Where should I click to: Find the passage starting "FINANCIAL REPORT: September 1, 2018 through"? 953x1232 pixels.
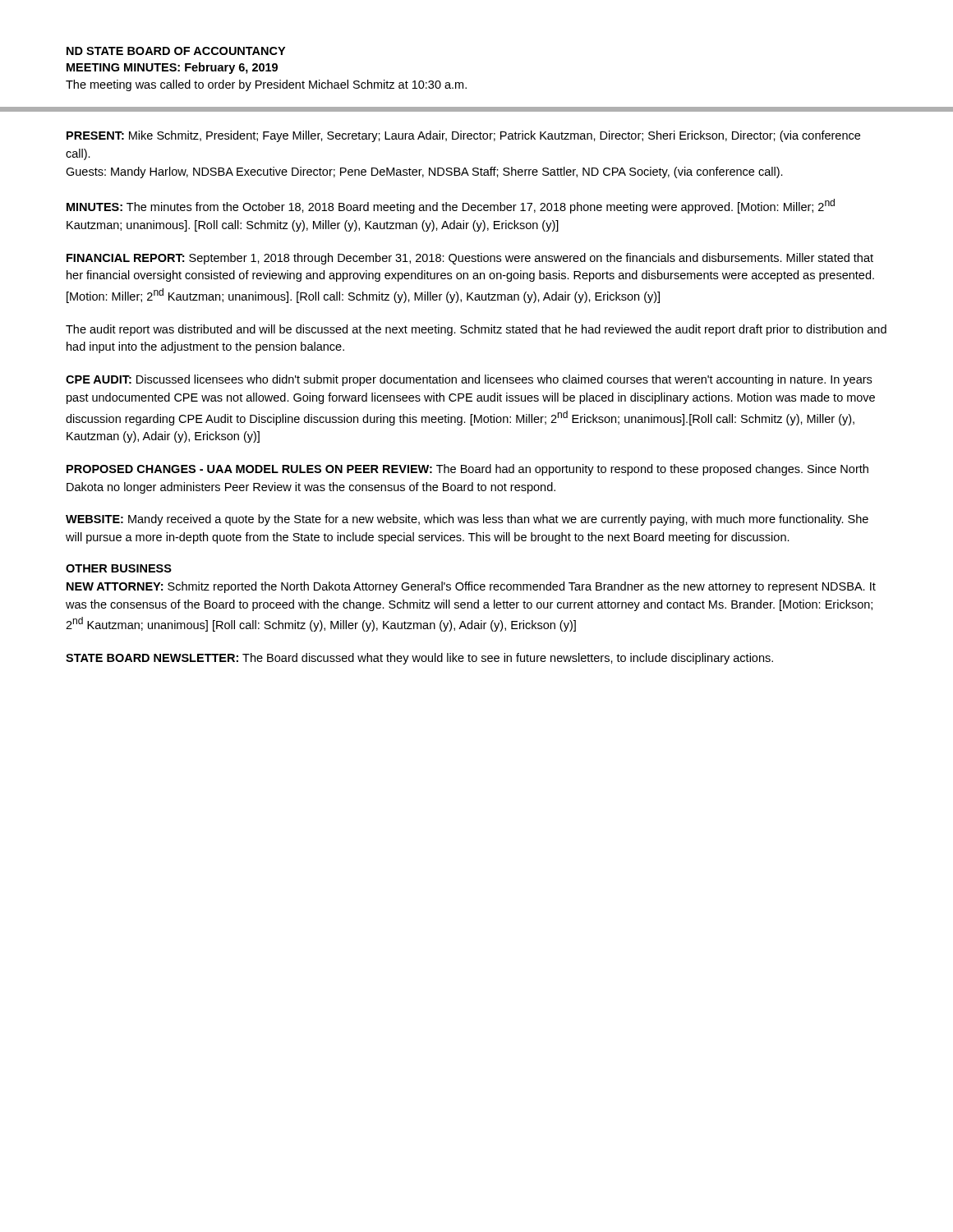tap(470, 277)
